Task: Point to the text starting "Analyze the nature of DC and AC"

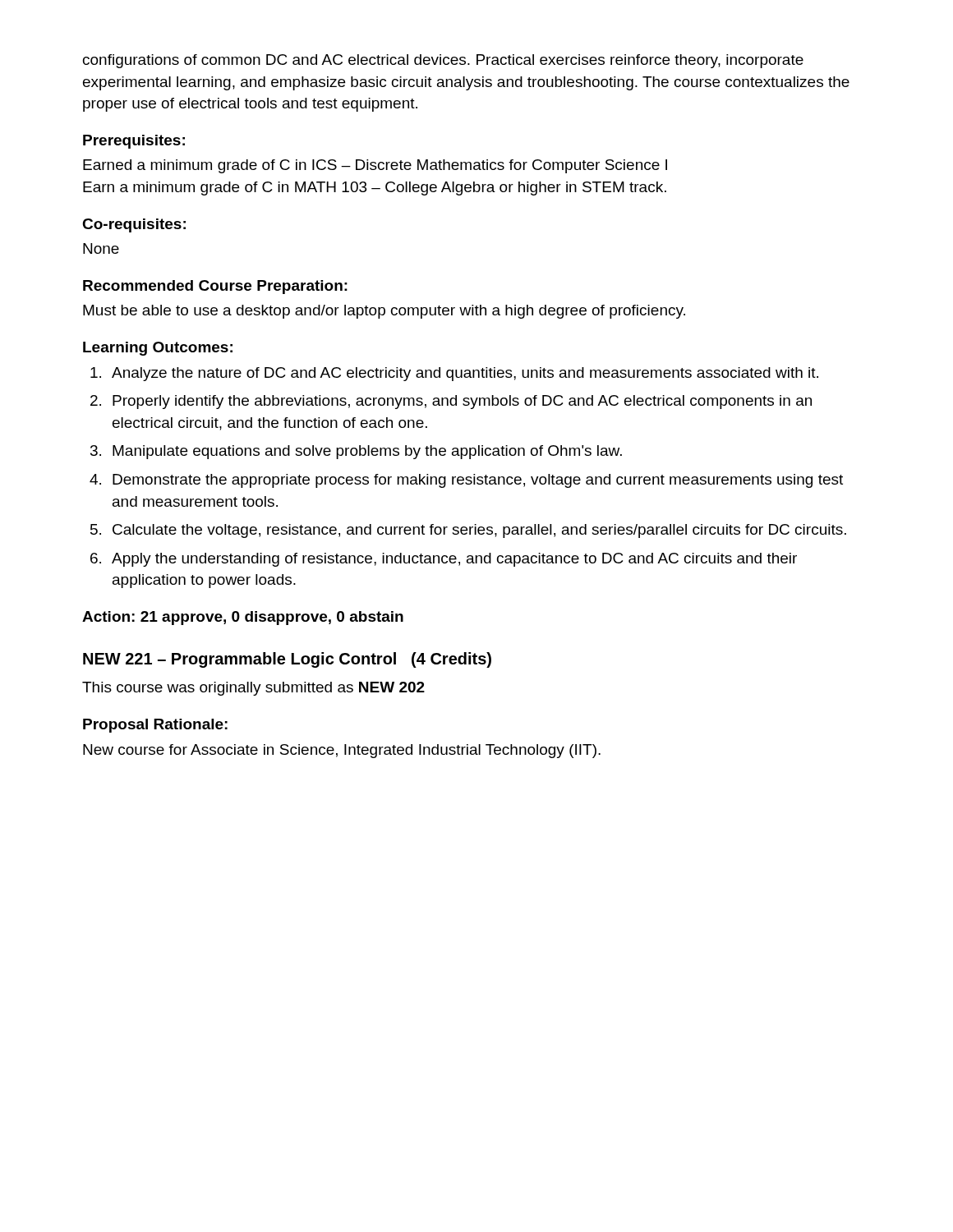Action: pos(489,373)
